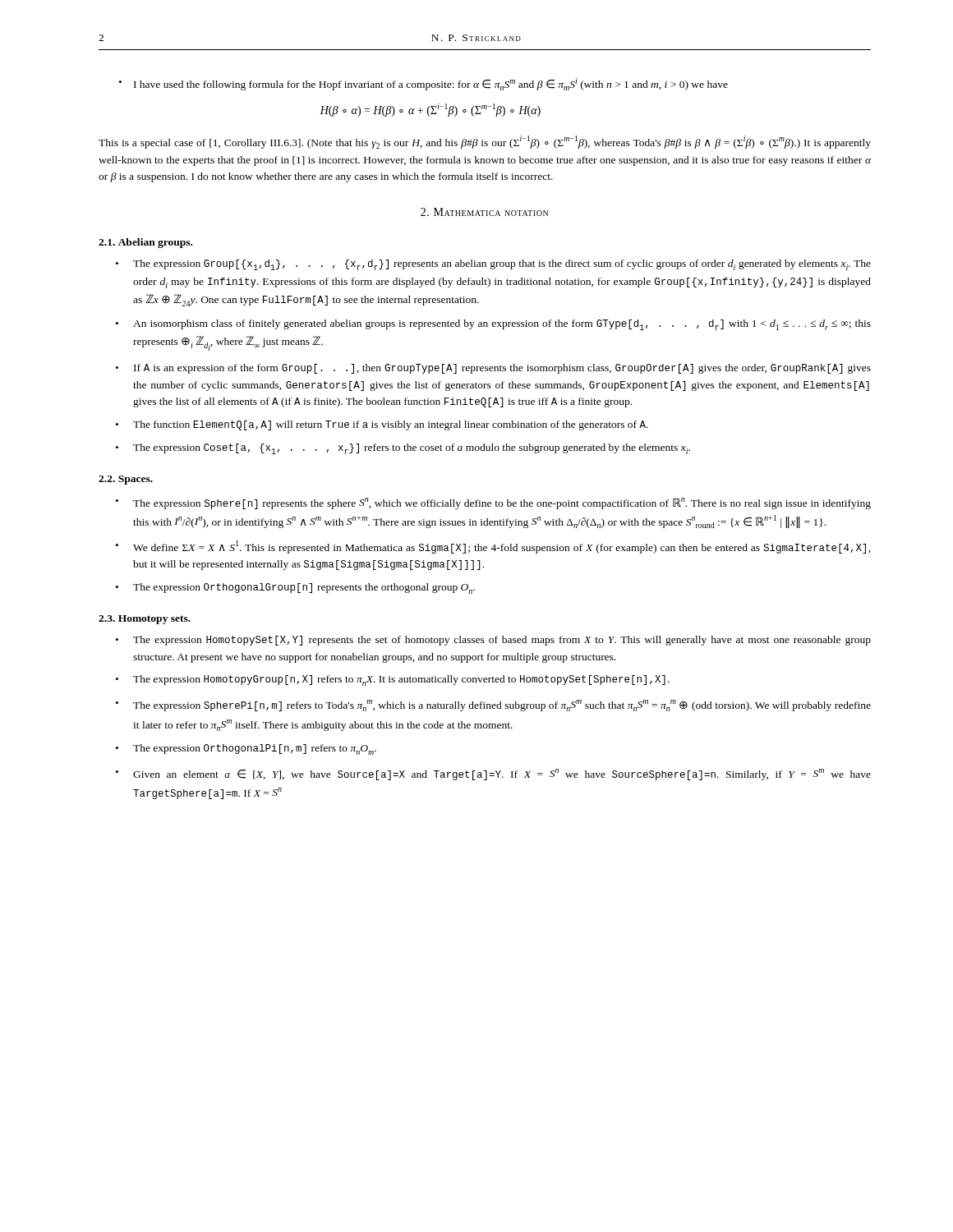Select the section header containing "2.3. Homotopy sets."
Screen dimensions: 1232x953
coord(145,618)
